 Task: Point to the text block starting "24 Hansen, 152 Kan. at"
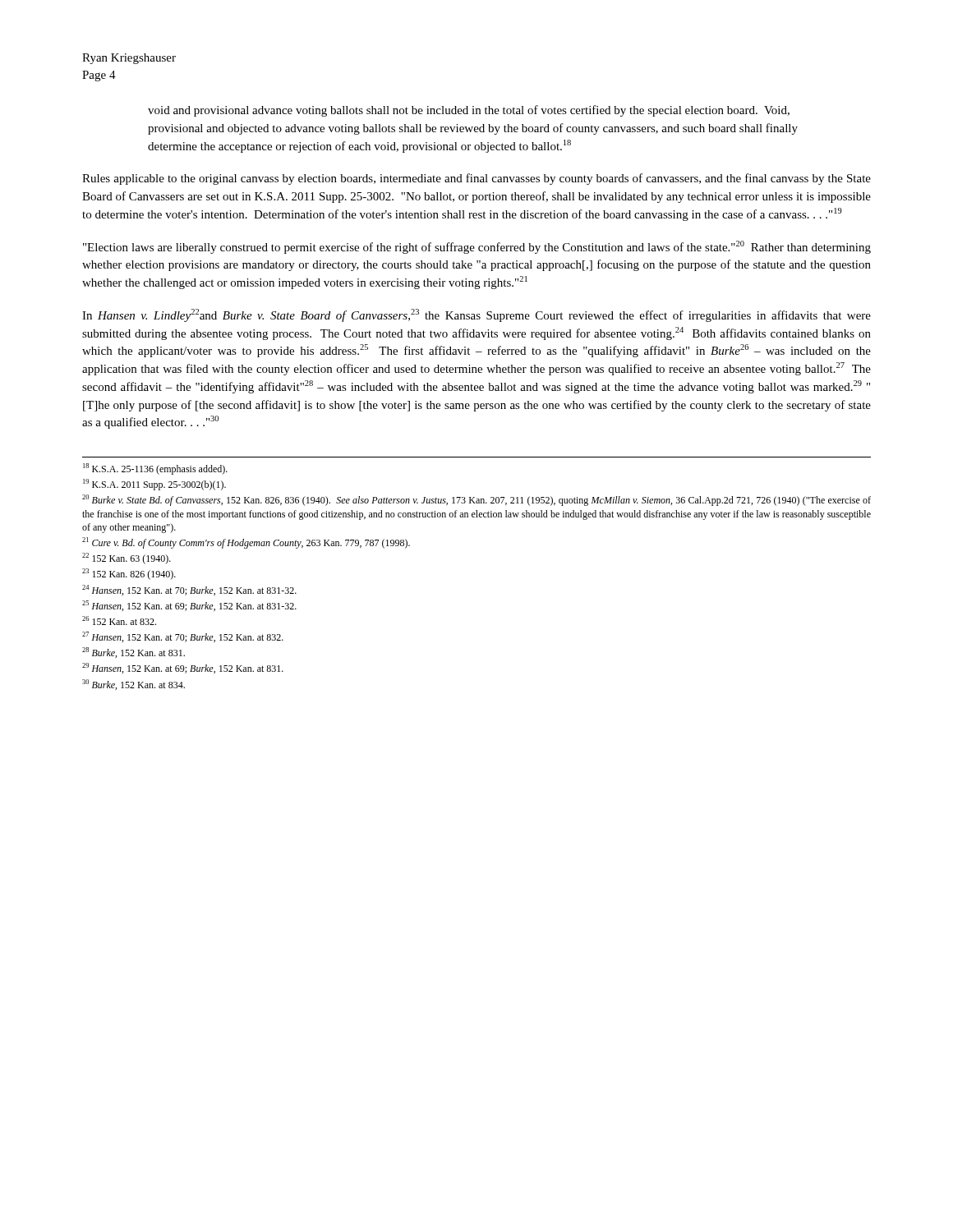click(x=190, y=590)
